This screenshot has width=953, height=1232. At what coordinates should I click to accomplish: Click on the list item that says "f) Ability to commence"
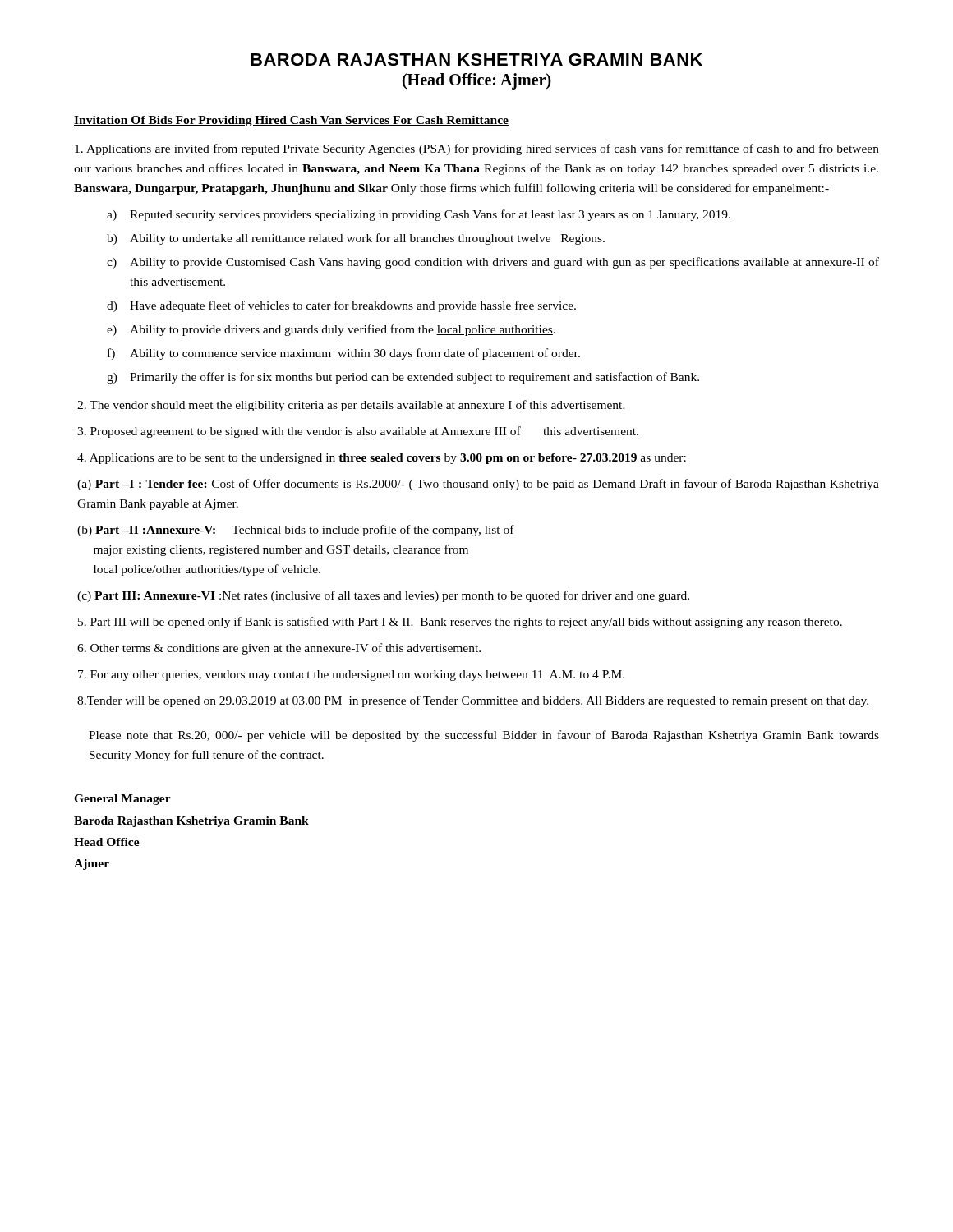[493, 353]
